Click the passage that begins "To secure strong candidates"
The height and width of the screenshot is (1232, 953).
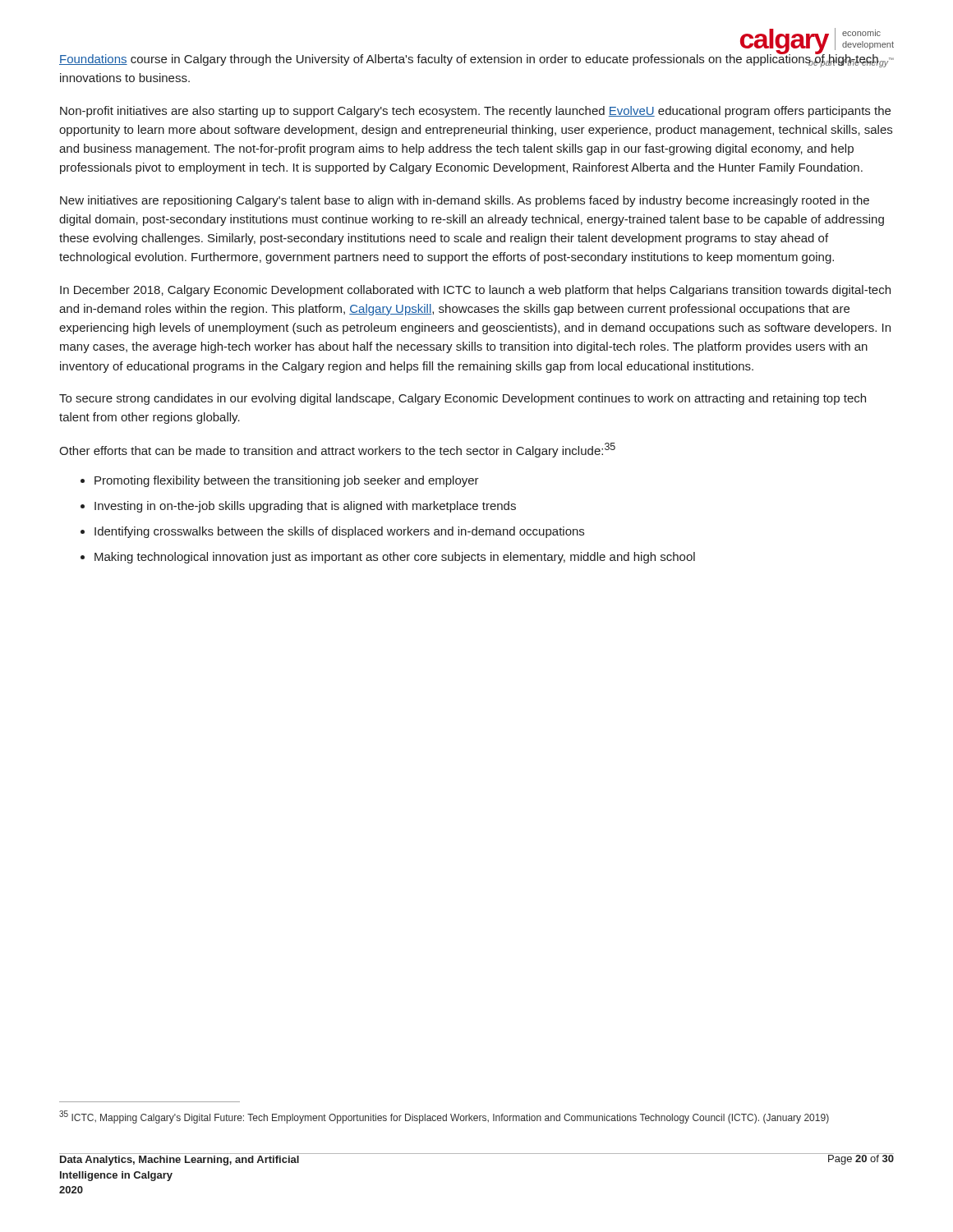pos(463,407)
